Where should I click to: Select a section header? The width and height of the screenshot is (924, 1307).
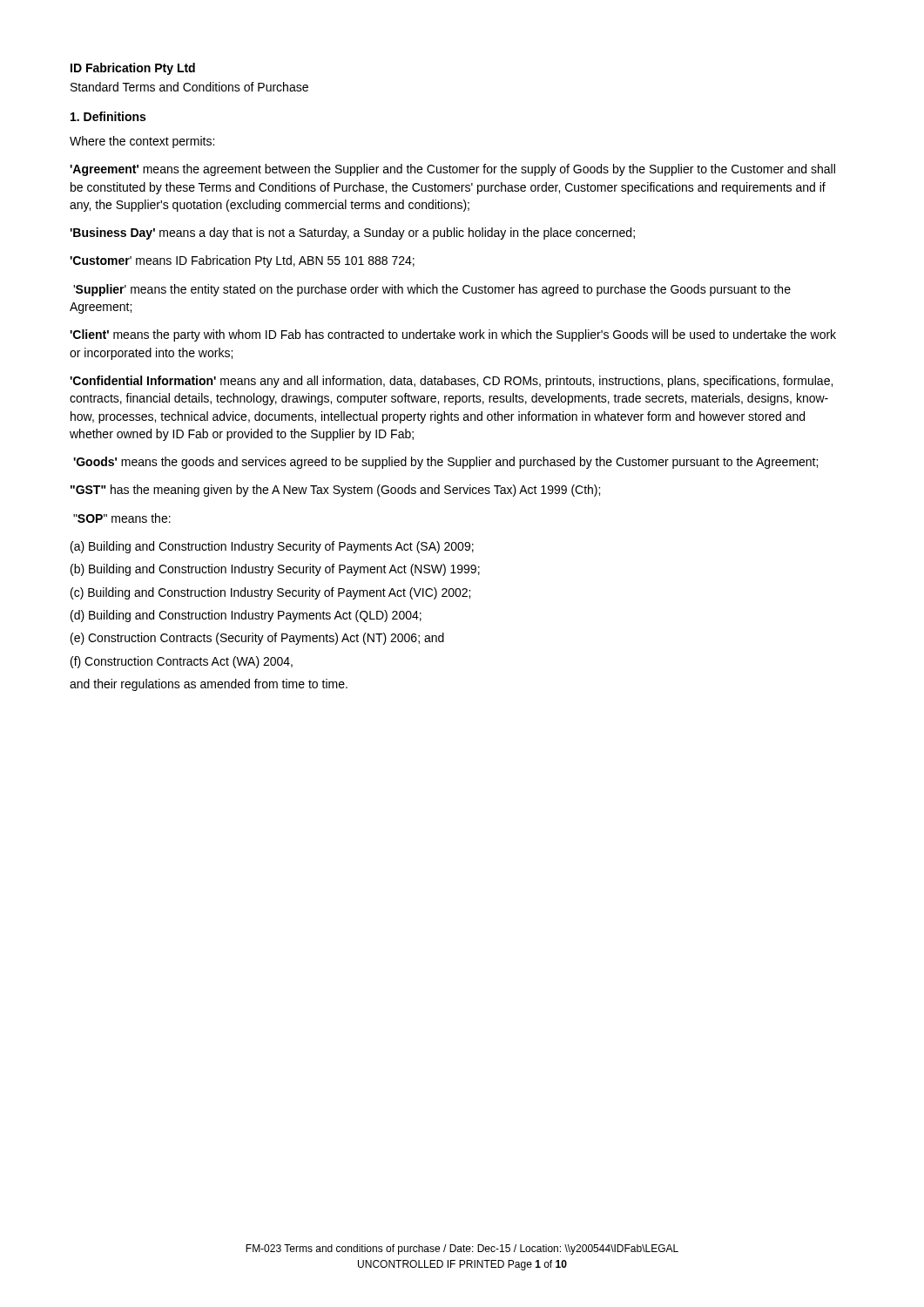pos(108,117)
